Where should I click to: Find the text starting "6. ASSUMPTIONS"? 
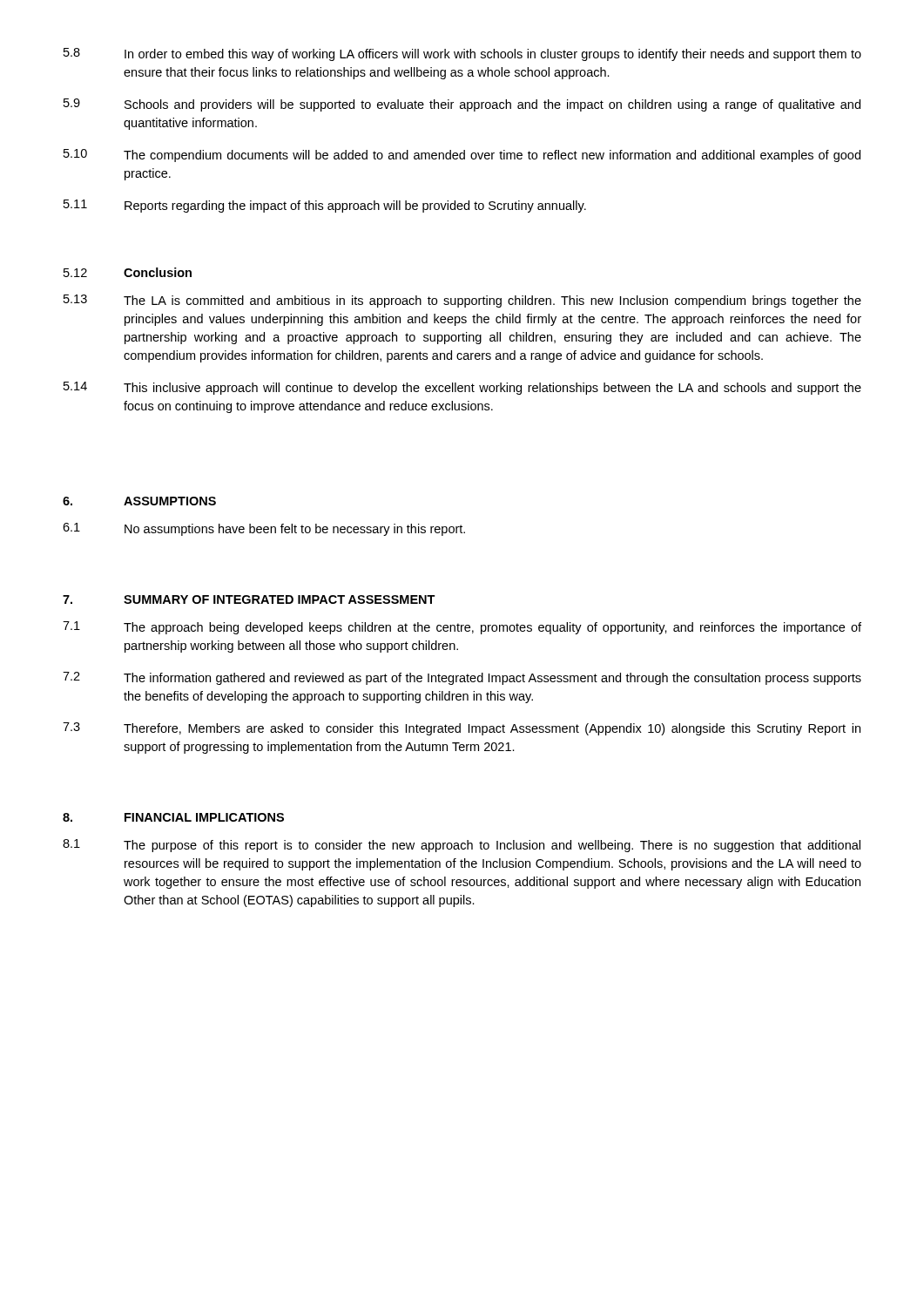click(x=140, y=501)
